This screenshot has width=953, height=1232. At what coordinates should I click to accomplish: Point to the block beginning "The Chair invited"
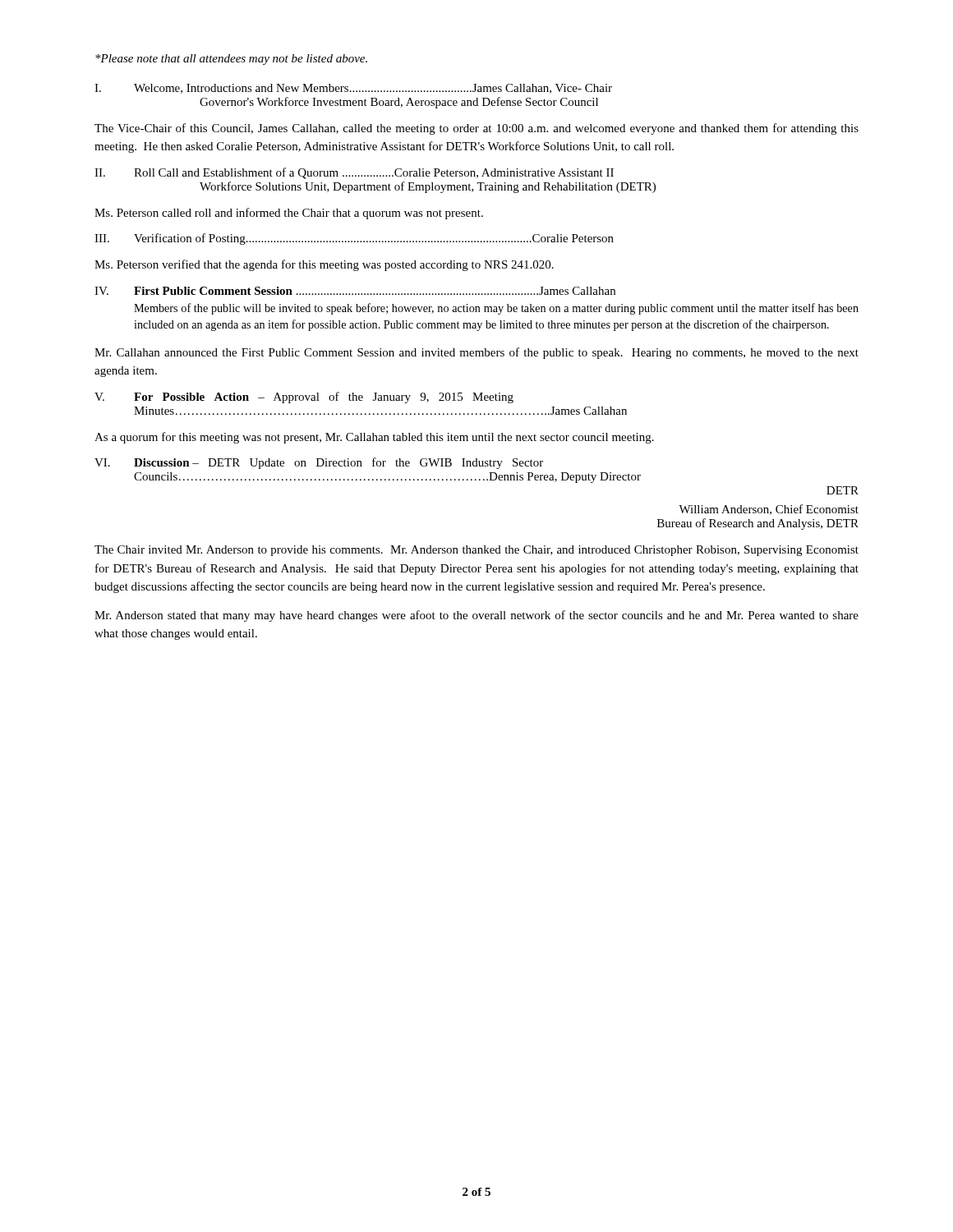pyautogui.click(x=476, y=568)
